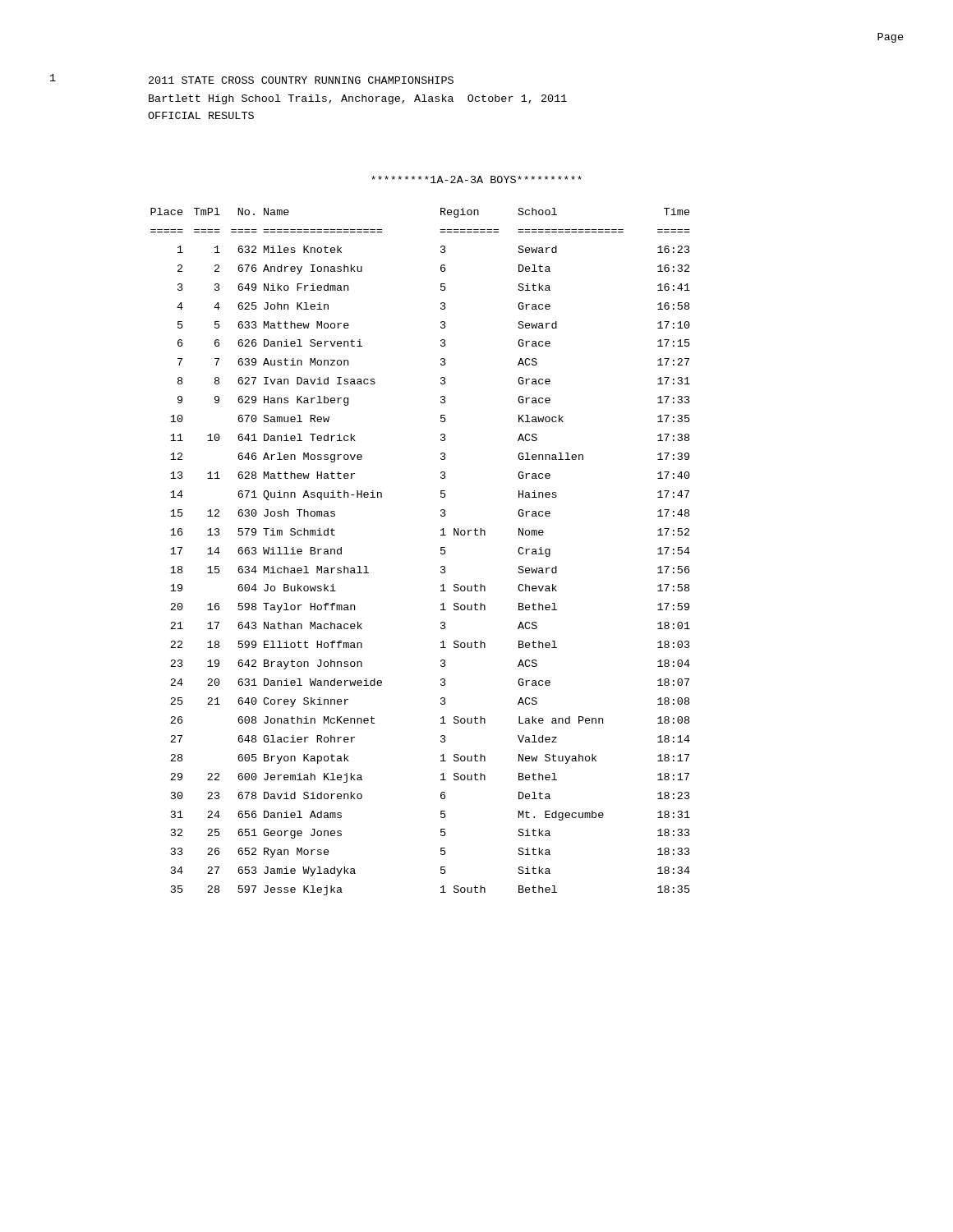Locate the section header containing "*********1A-2A-3A BOYS**********"
This screenshot has width=953, height=1232.
[476, 180]
